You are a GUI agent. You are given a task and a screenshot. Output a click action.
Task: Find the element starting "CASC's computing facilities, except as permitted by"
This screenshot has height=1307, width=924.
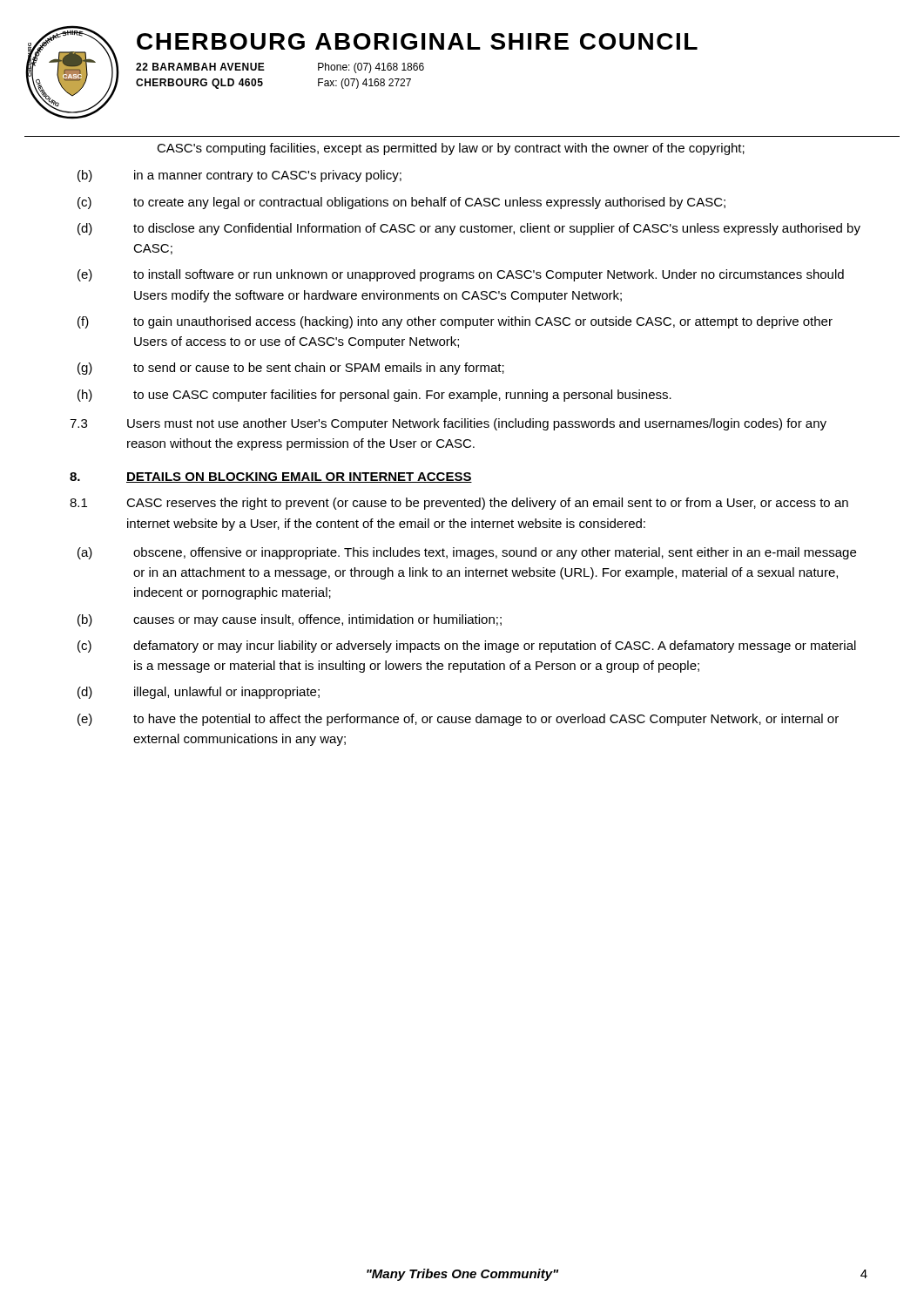pyautogui.click(x=512, y=148)
